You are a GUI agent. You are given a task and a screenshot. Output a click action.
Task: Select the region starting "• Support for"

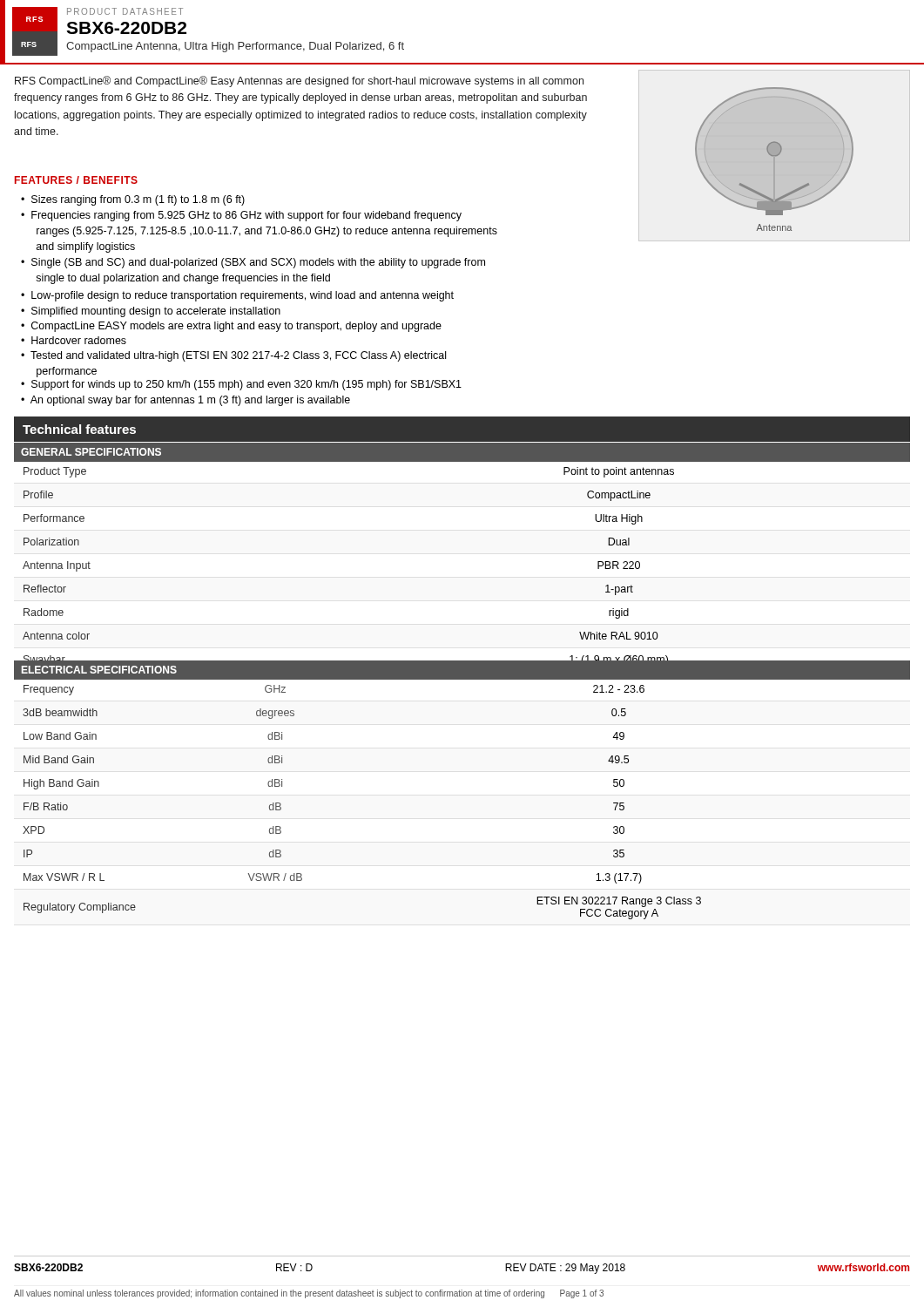click(x=241, y=384)
